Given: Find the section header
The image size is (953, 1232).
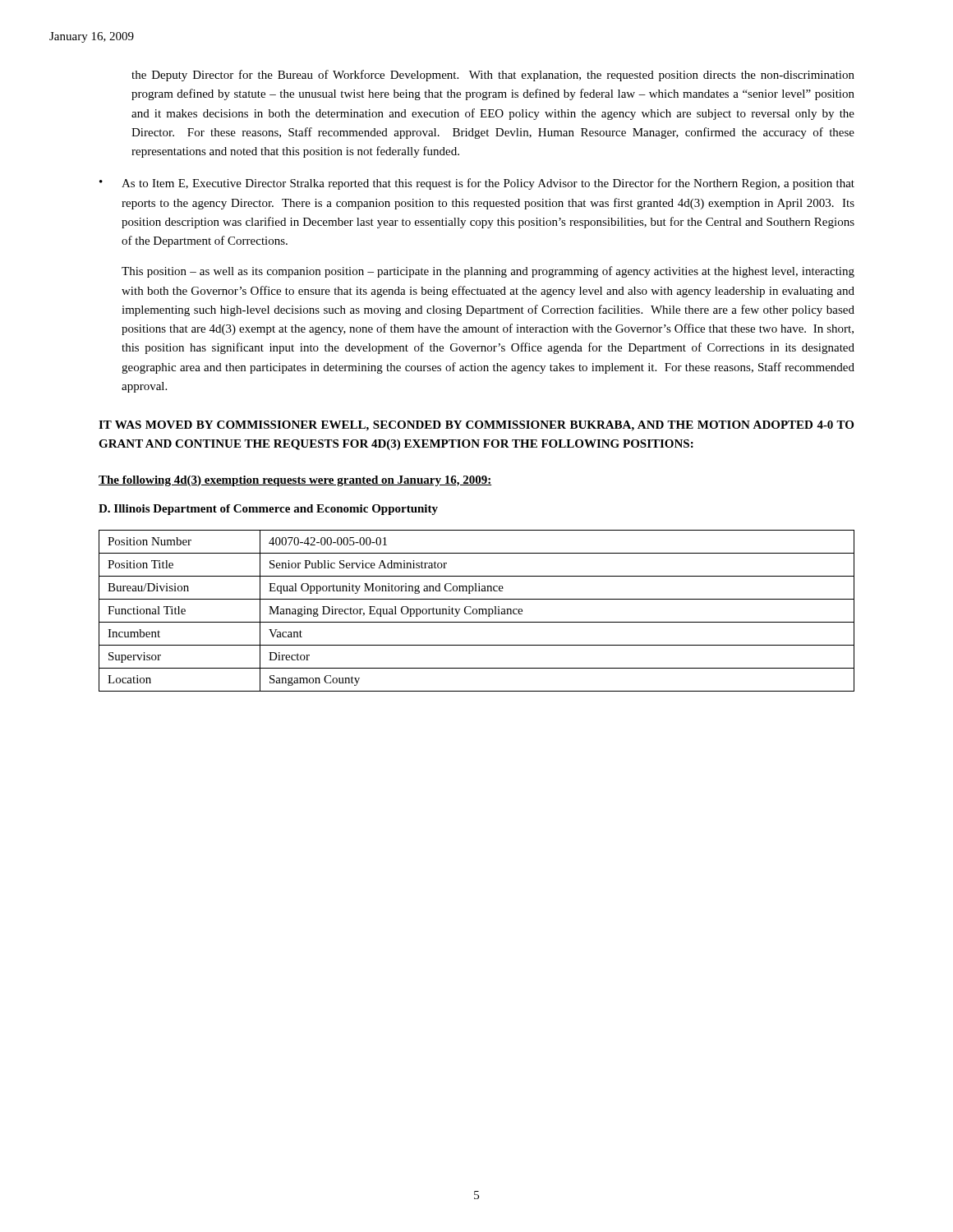Looking at the screenshot, I should (x=268, y=508).
